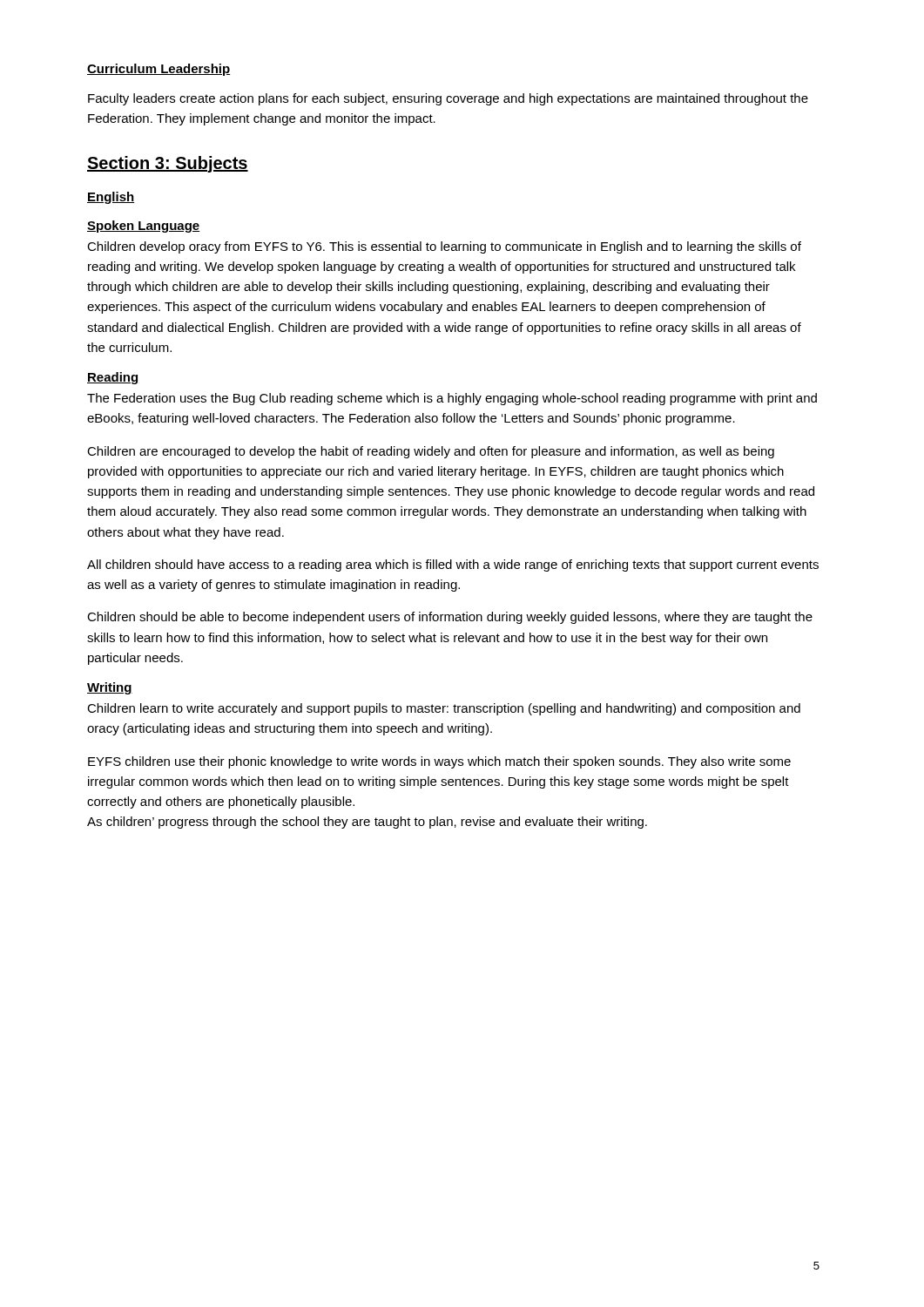Find the block on this page that starts "Children learn to write accurately"
The width and height of the screenshot is (924, 1307).
click(x=444, y=718)
